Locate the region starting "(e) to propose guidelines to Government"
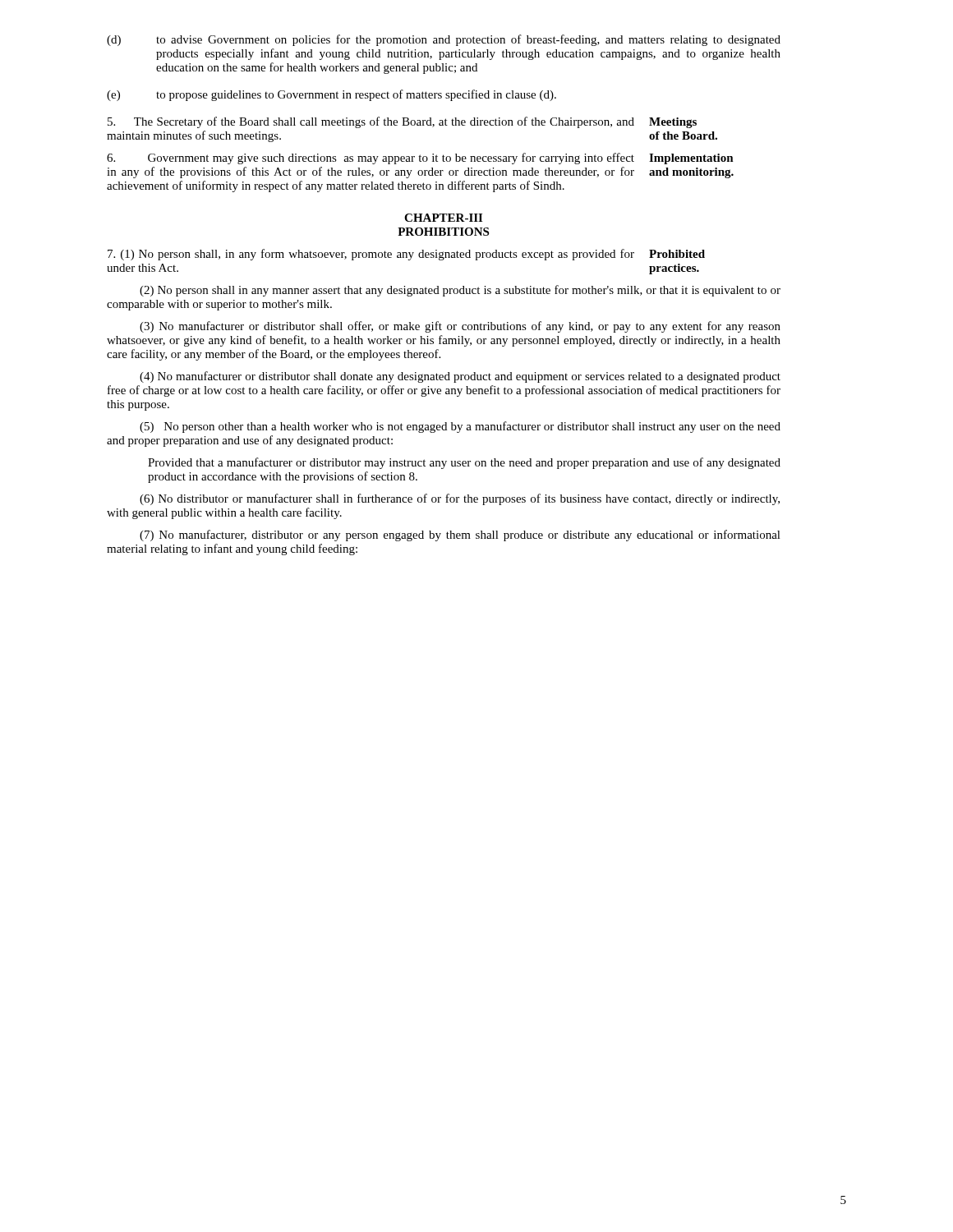Image resolution: width=953 pixels, height=1232 pixels. click(x=444, y=95)
